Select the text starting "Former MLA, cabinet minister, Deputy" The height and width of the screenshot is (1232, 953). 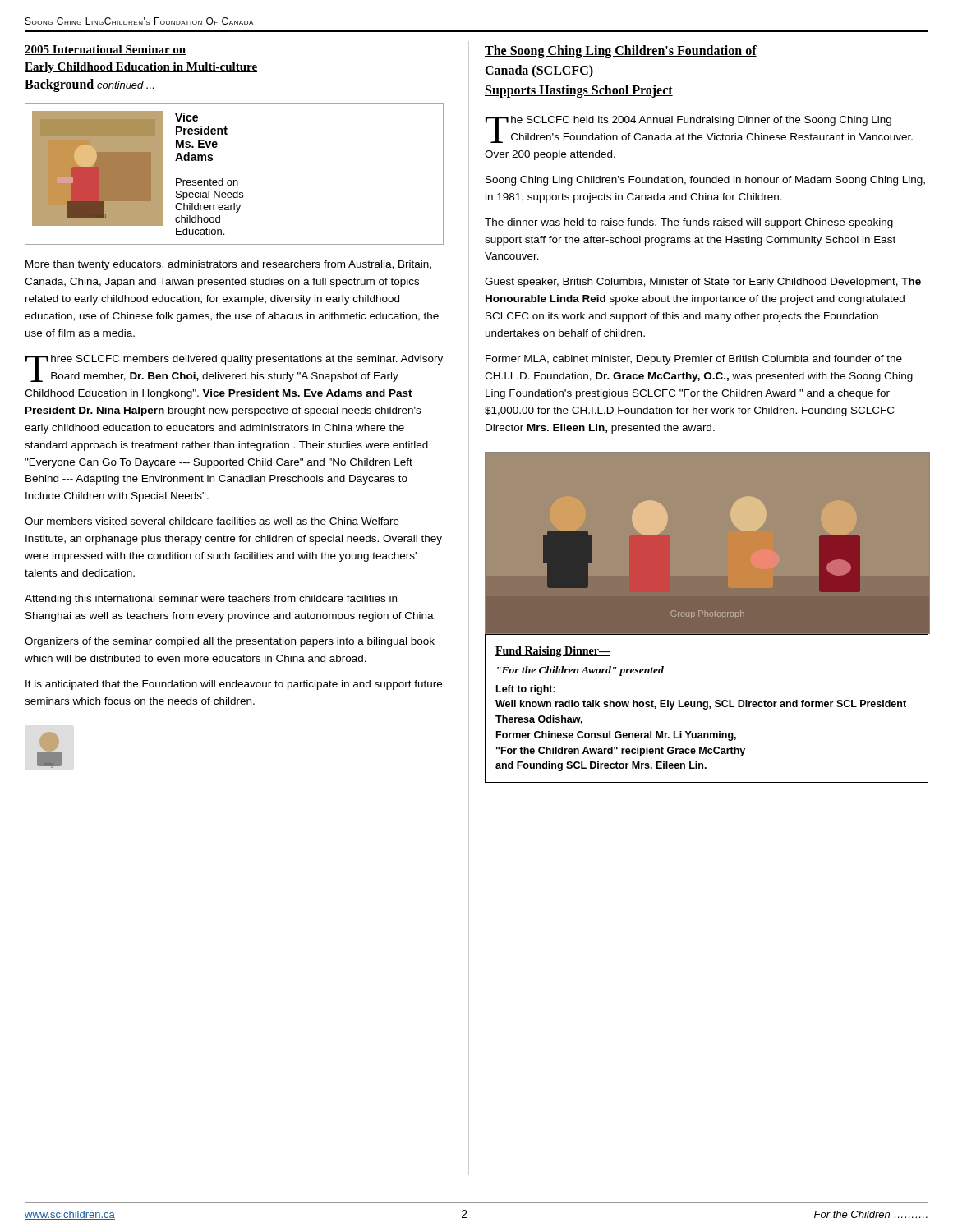[699, 393]
